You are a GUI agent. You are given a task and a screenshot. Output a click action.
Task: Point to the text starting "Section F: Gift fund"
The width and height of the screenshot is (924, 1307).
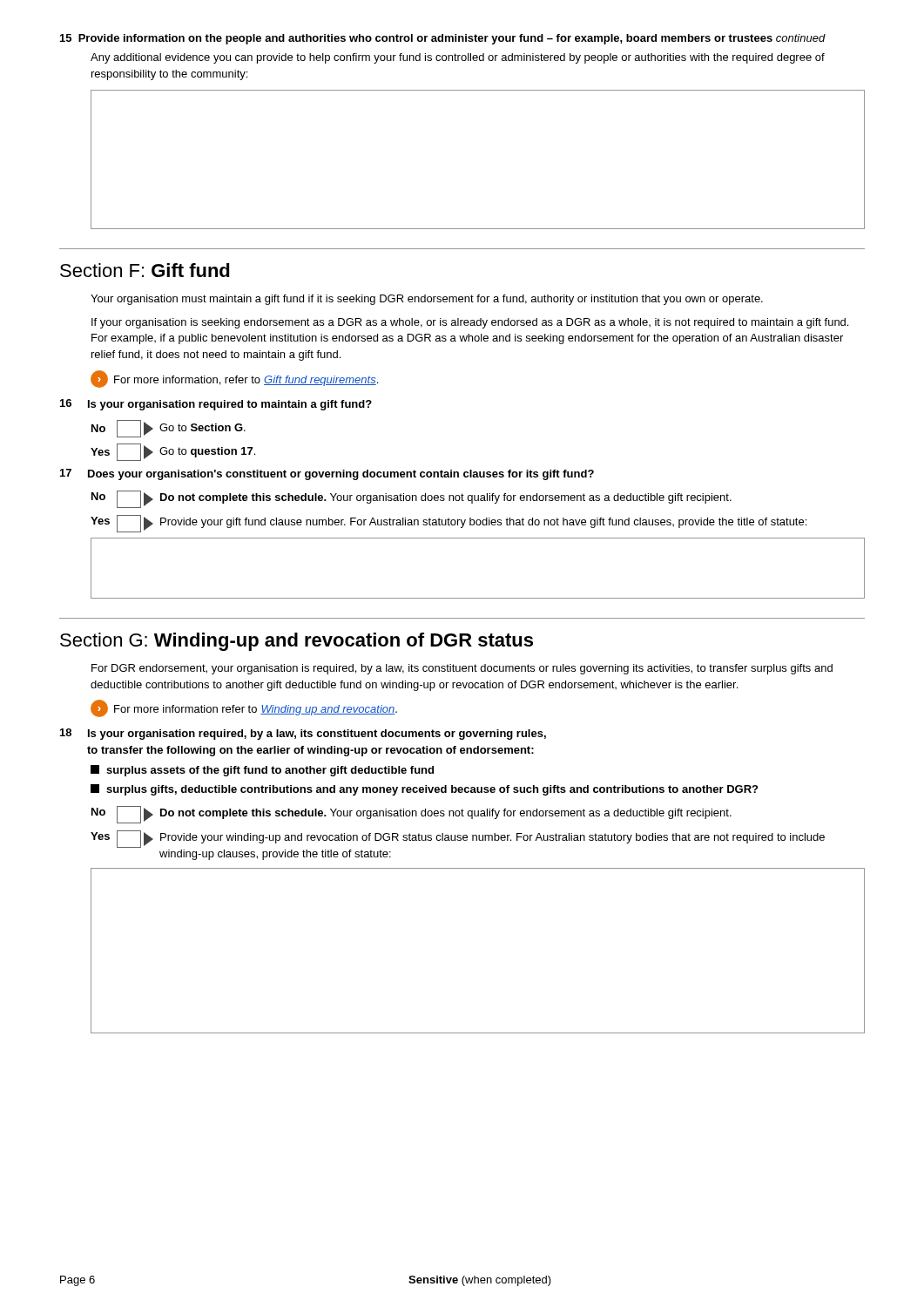coord(145,270)
